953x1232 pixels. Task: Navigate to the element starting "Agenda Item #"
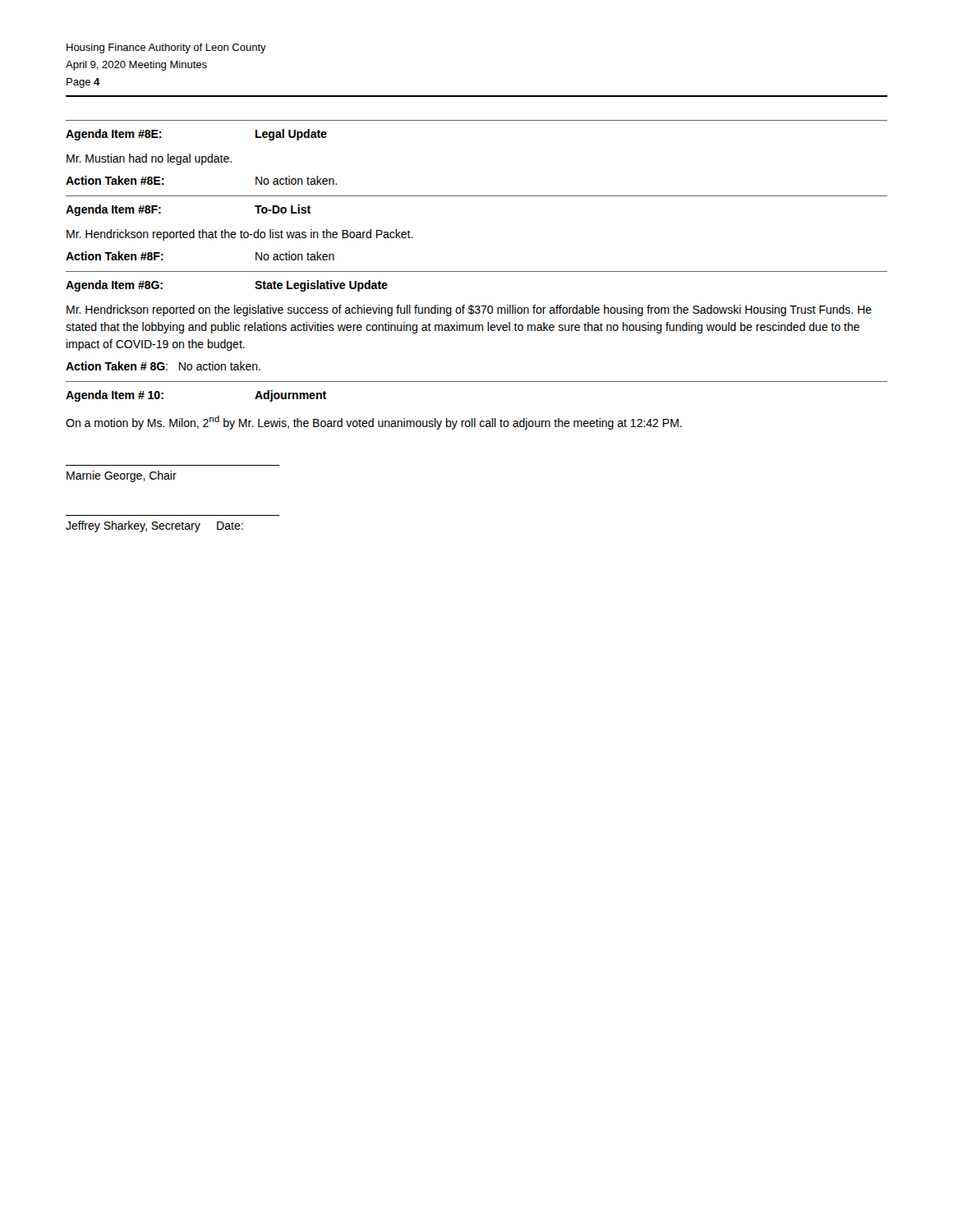pos(119,395)
